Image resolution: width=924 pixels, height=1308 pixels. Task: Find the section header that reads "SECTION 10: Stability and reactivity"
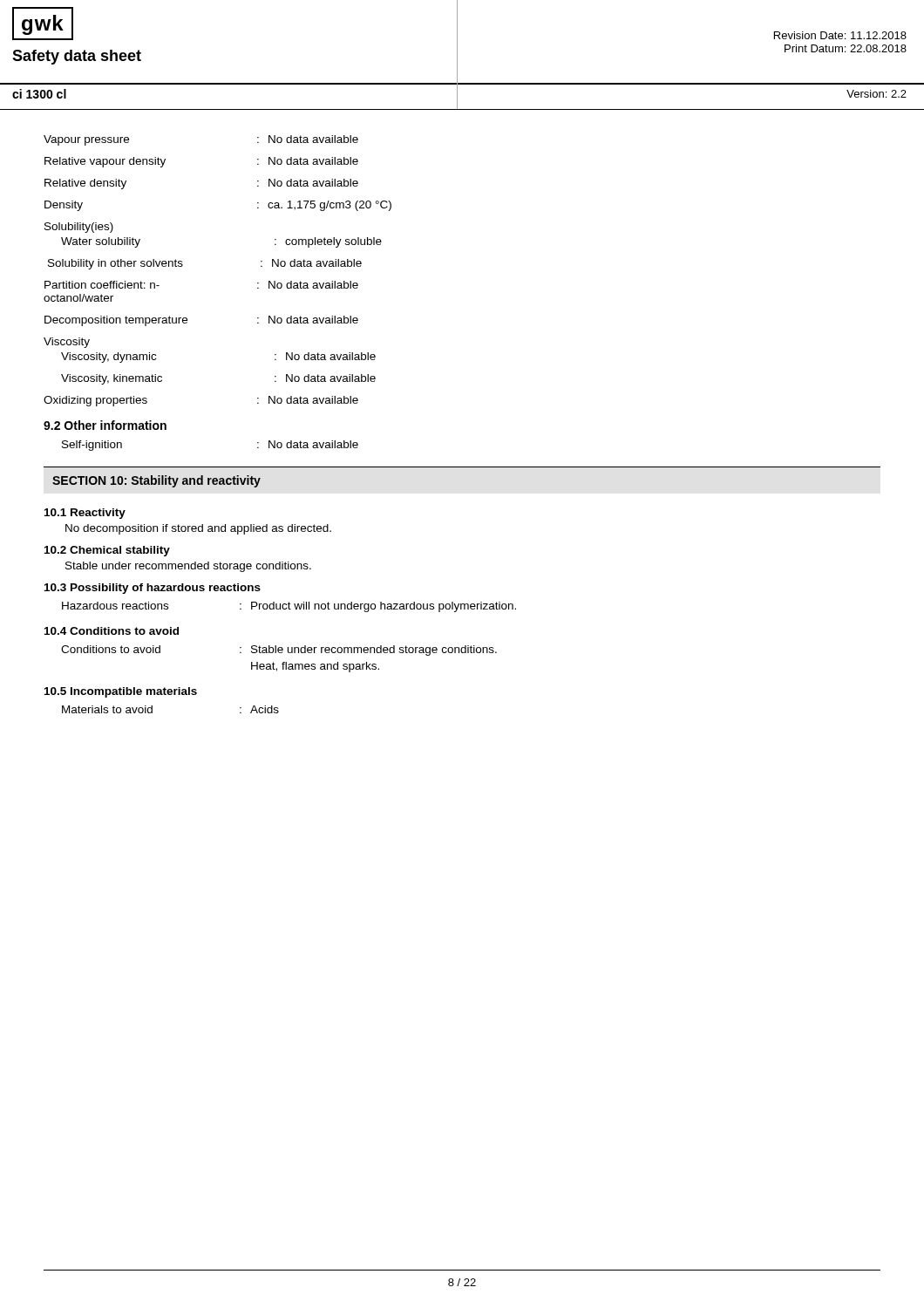[156, 480]
